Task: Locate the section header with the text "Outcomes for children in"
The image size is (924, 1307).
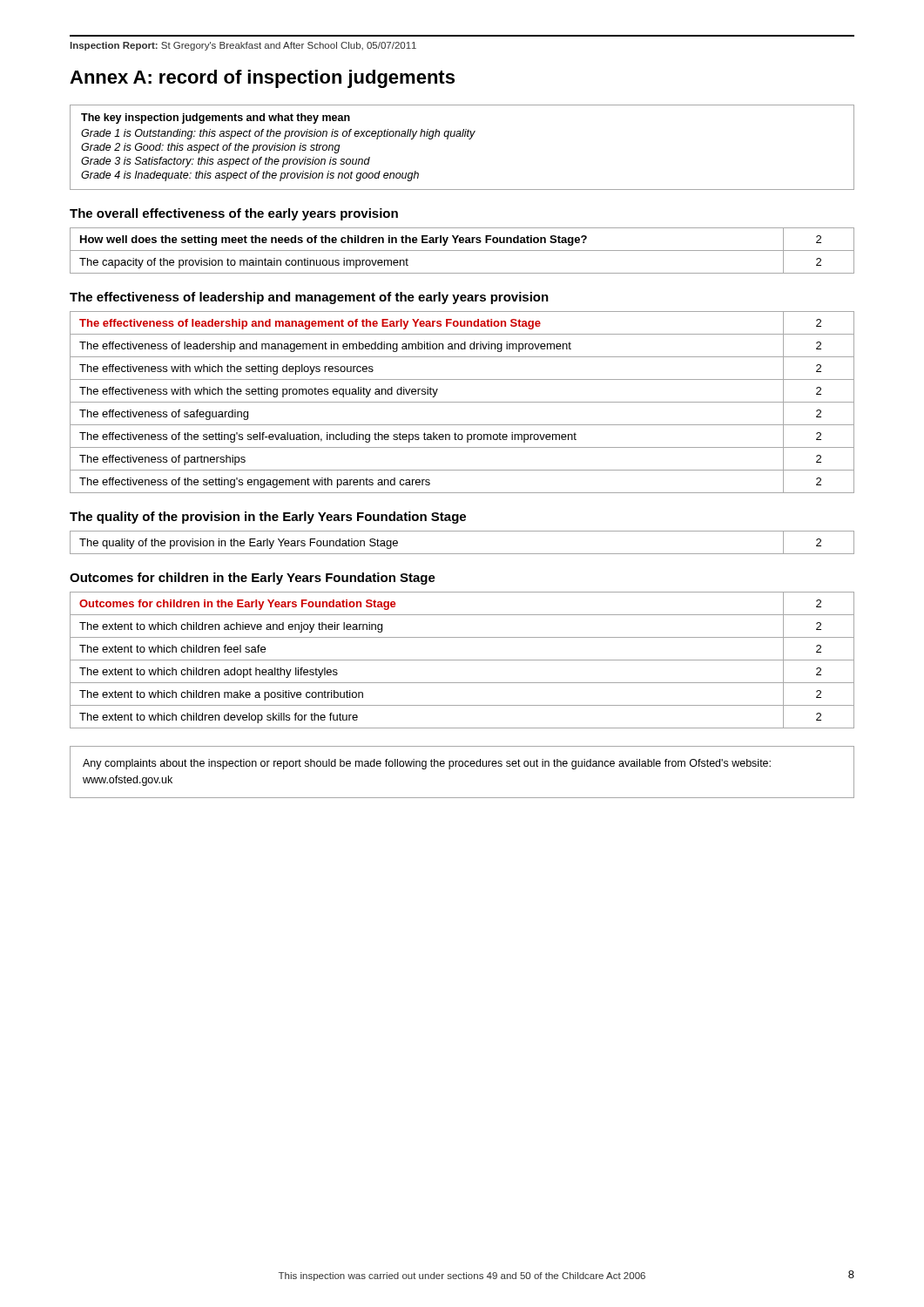Action: [x=253, y=579]
